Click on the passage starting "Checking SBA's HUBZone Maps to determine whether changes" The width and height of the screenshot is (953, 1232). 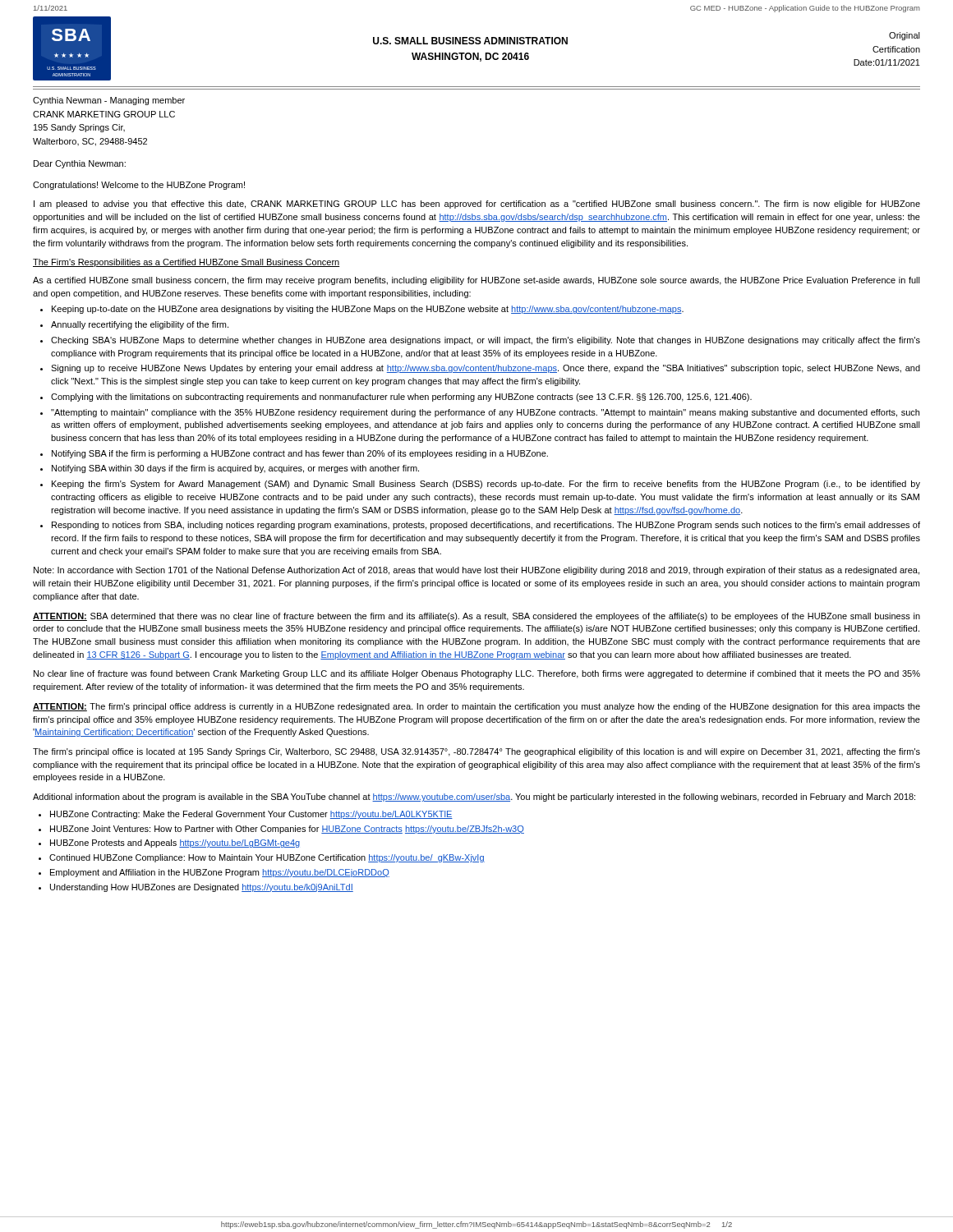coord(486,346)
